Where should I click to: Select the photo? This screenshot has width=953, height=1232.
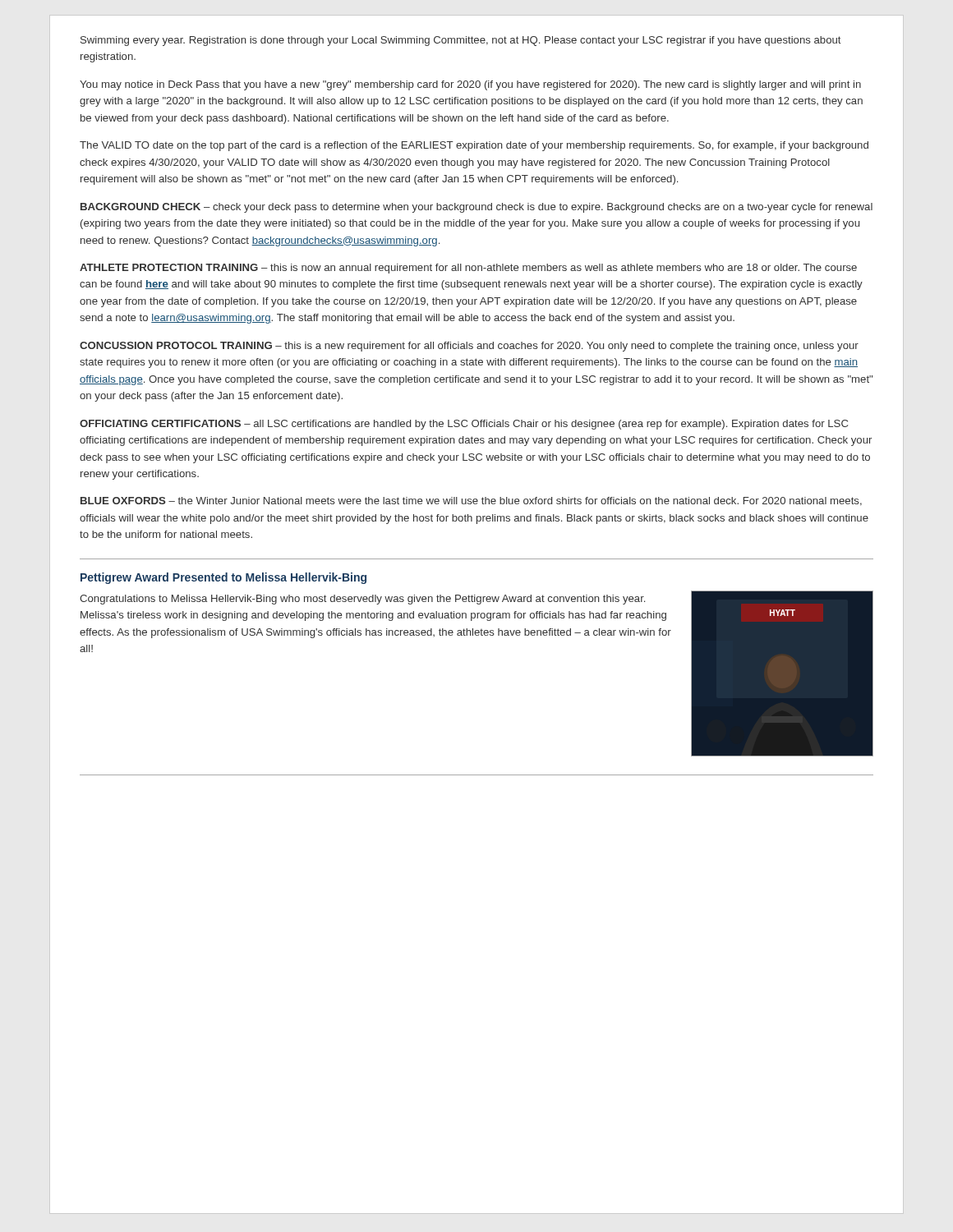tap(782, 673)
